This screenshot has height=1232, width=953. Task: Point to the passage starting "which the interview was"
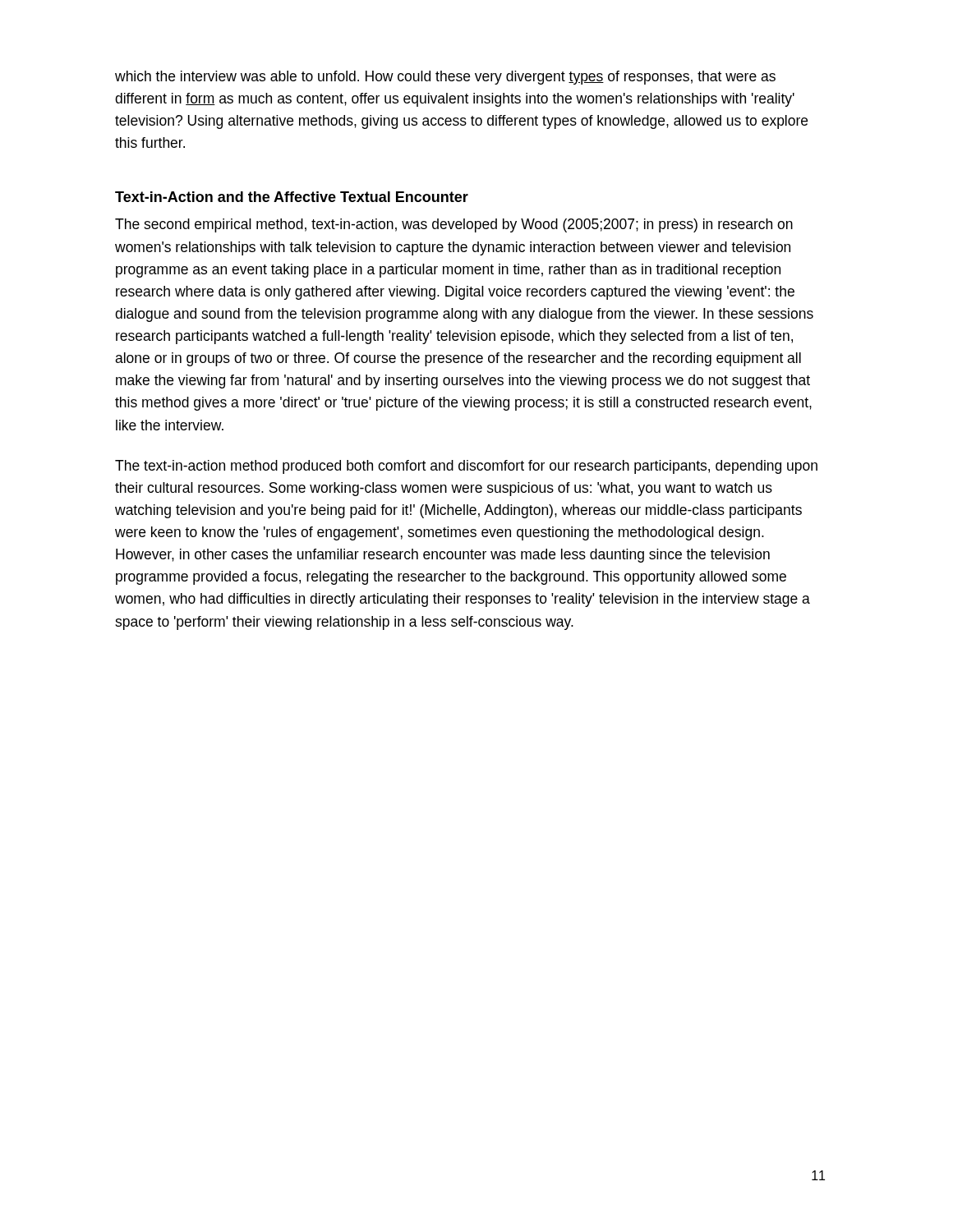pyautogui.click(x=462, y=110)
